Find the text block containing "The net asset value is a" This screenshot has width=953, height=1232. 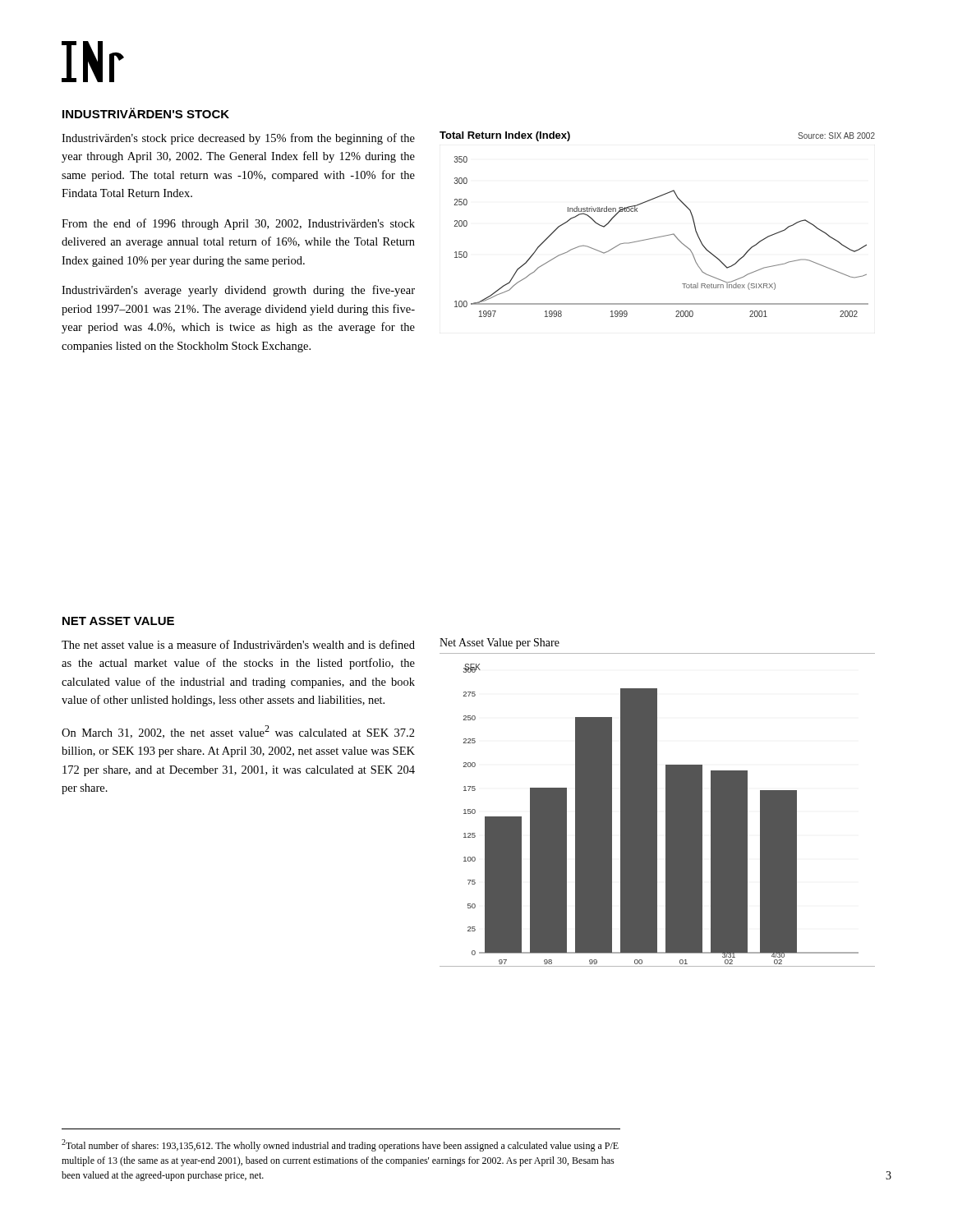coord(238,672)
